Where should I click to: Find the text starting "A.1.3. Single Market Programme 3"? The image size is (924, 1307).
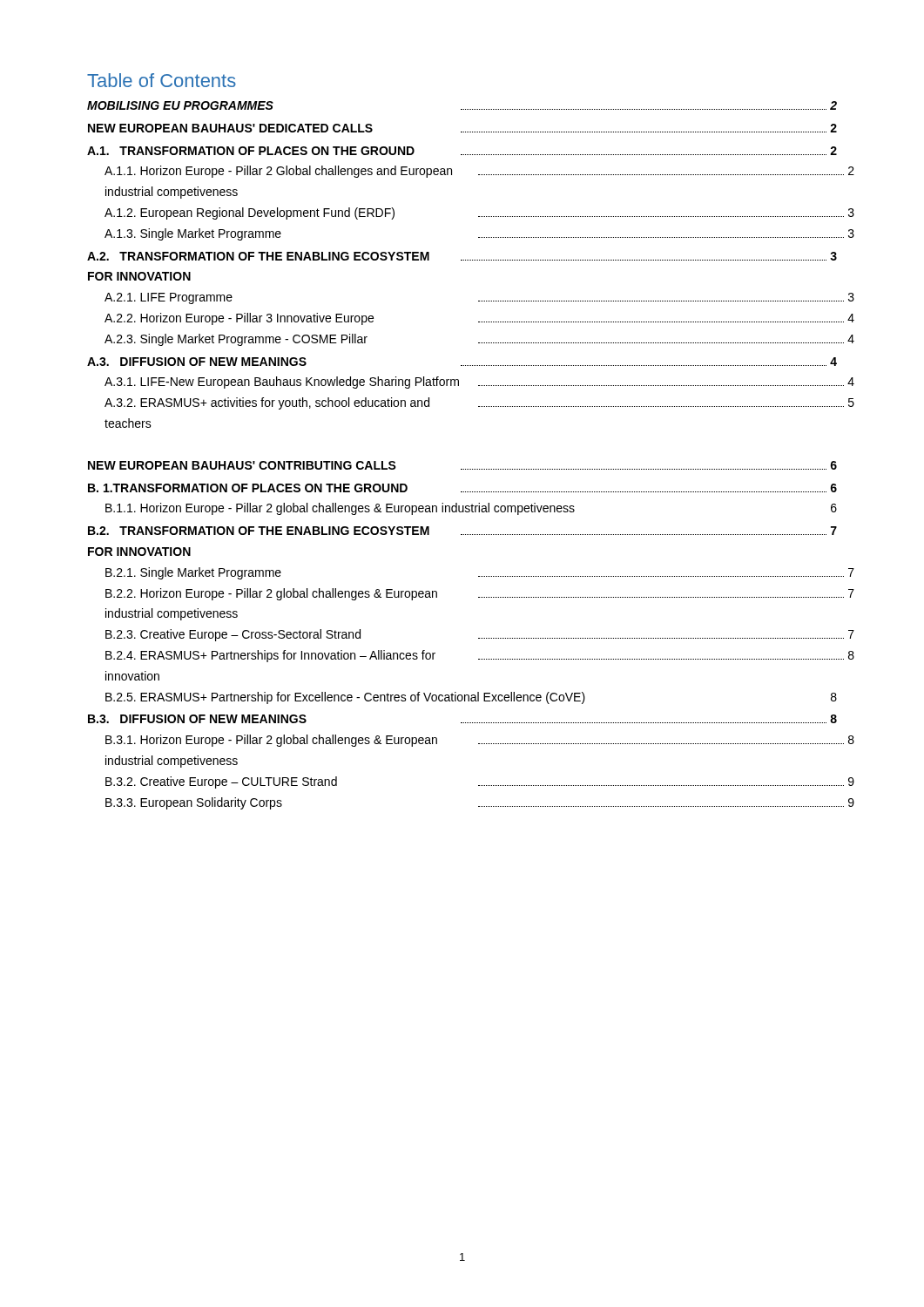[479, 234]
